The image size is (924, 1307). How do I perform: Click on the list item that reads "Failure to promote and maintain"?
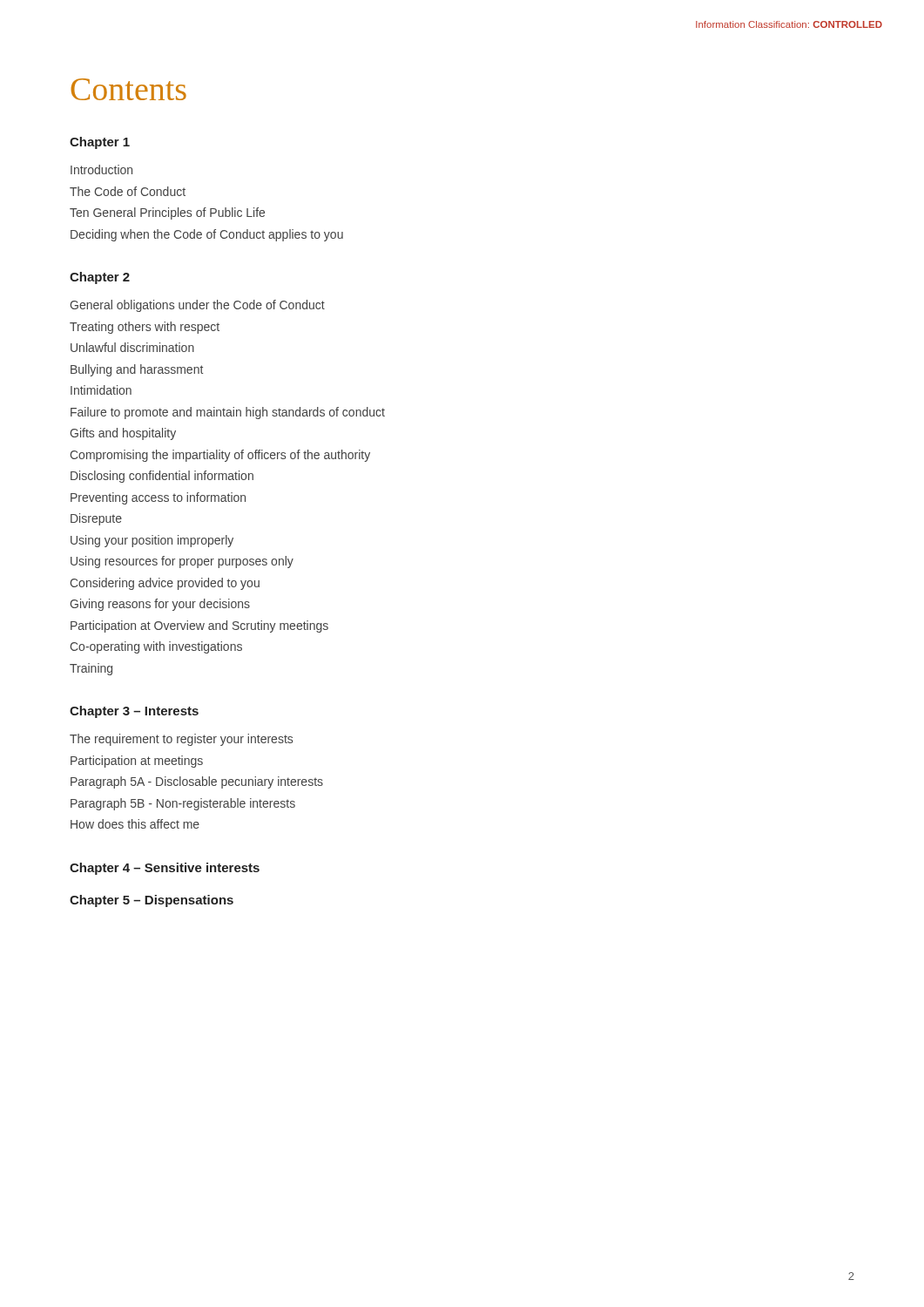[227, 412]
